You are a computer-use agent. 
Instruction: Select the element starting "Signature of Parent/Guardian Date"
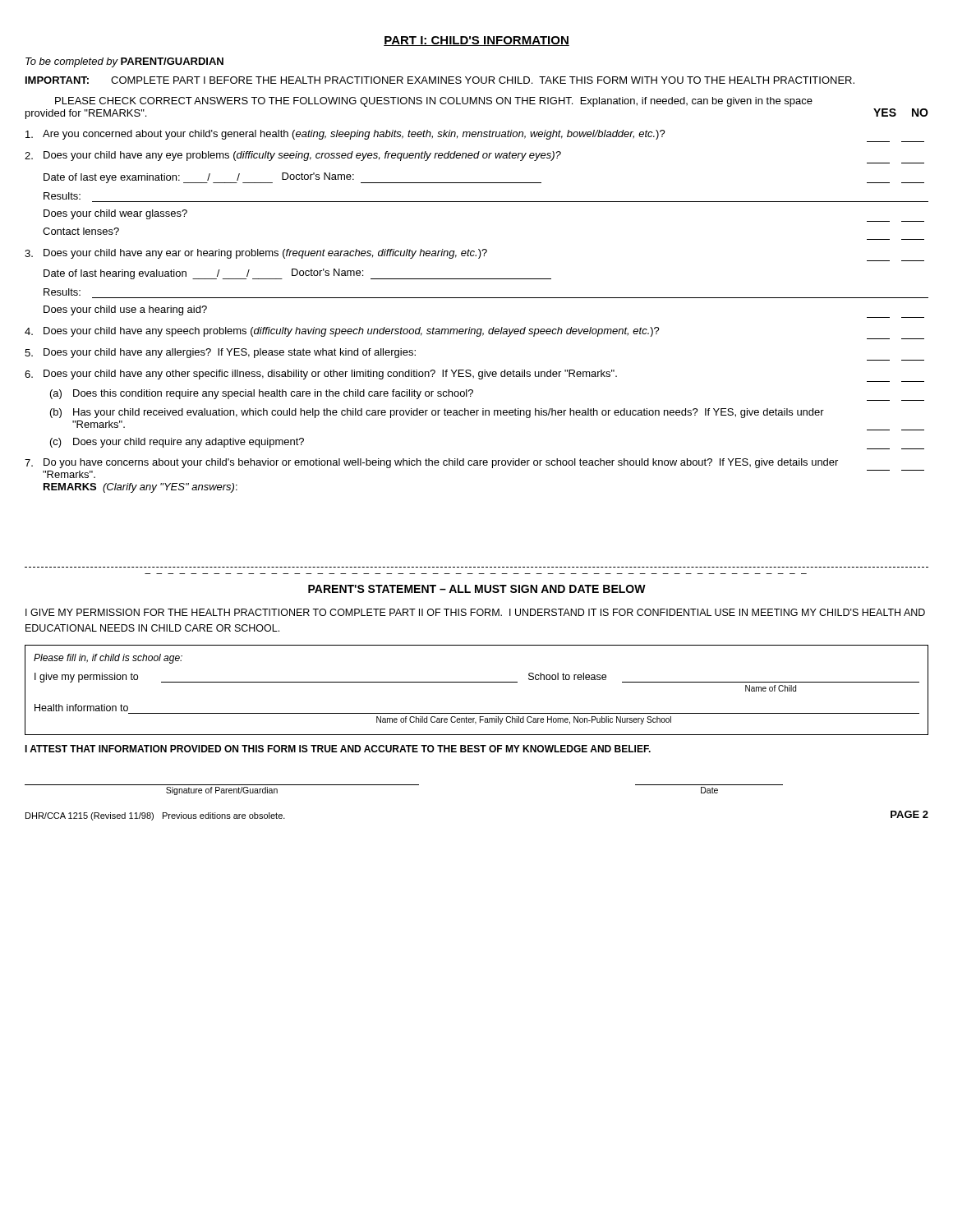224,791
